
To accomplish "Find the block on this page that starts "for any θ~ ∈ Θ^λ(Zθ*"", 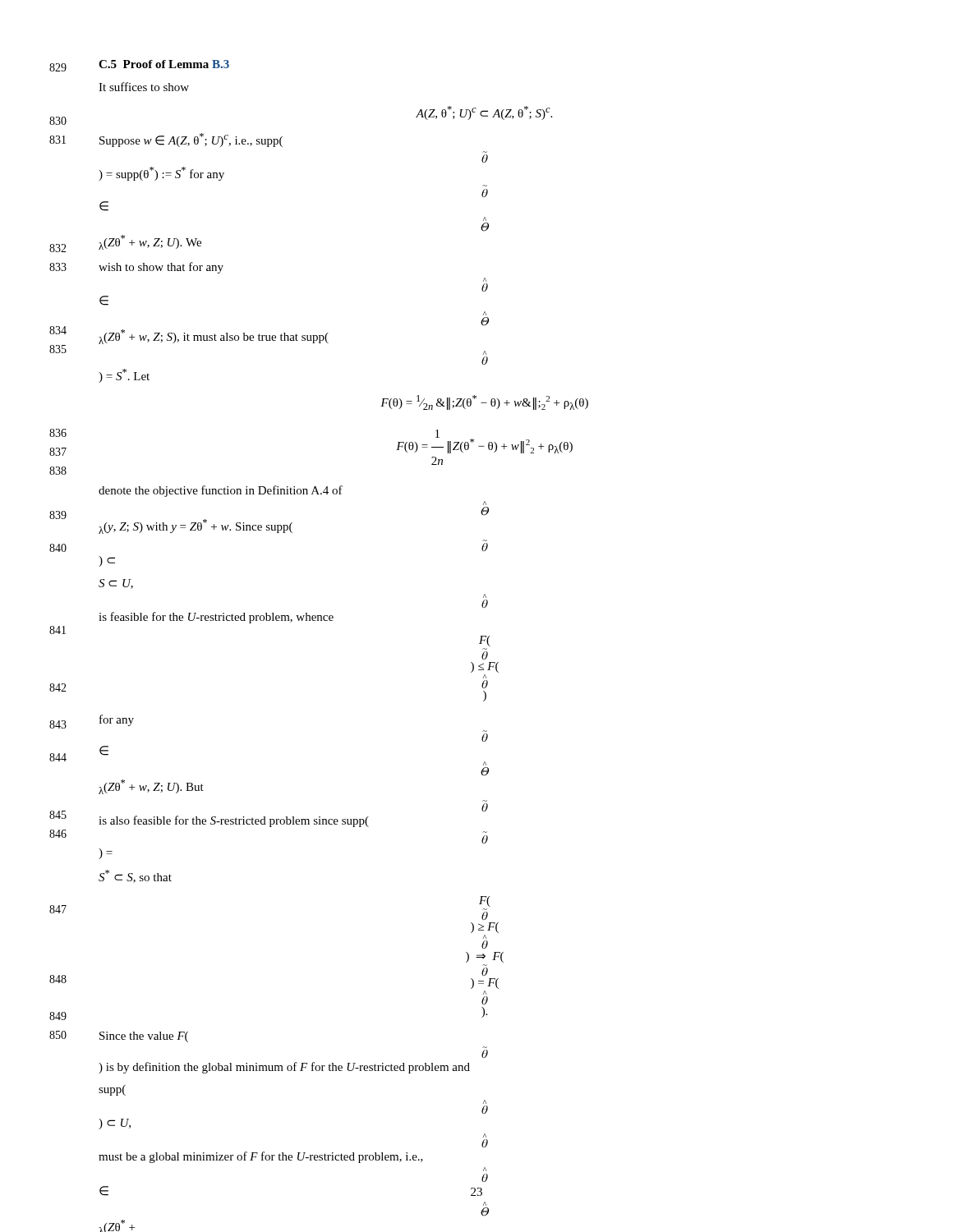I will [x=485, y=786].
